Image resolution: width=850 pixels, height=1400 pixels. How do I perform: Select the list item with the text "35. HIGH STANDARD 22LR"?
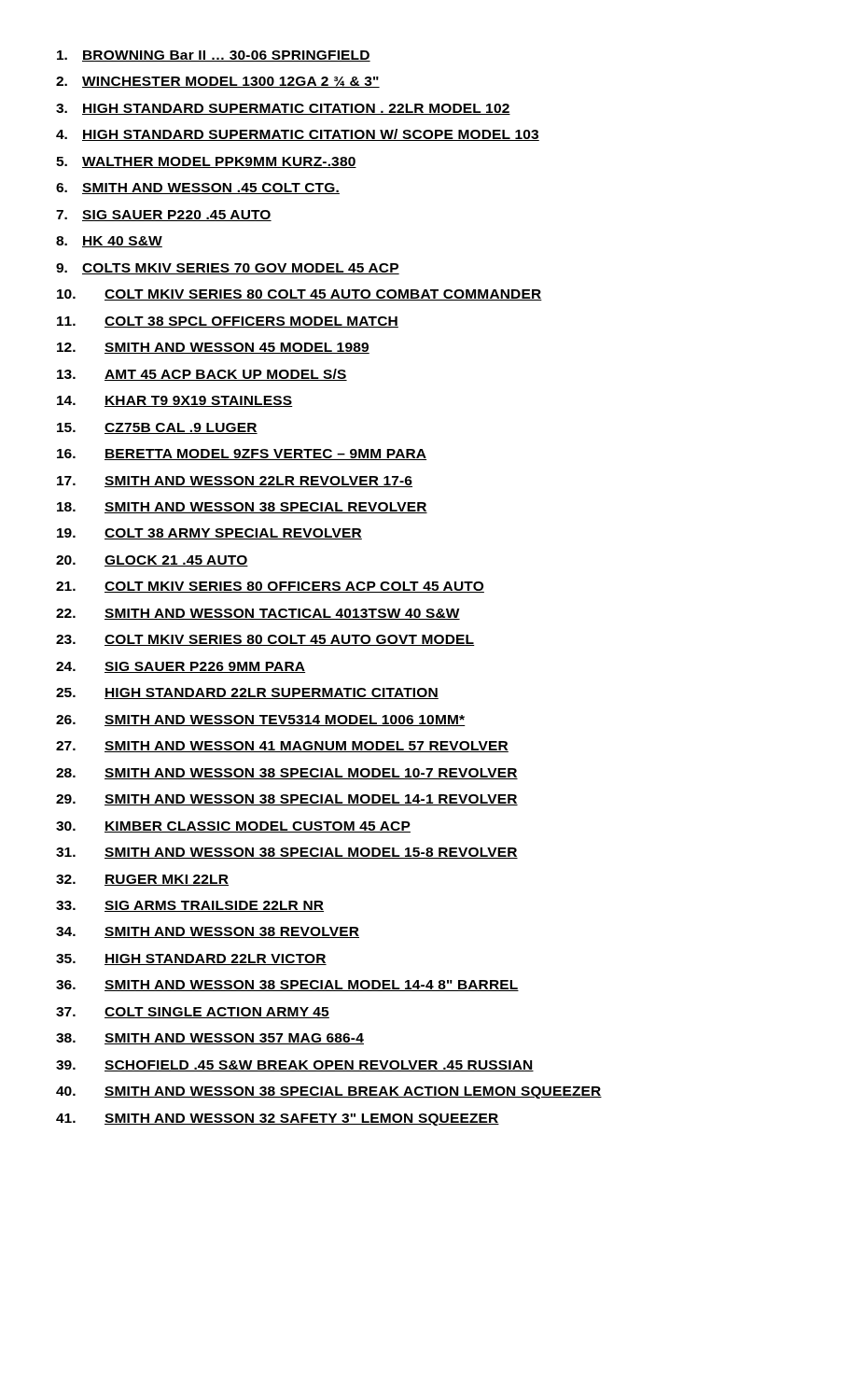(191, 959)
